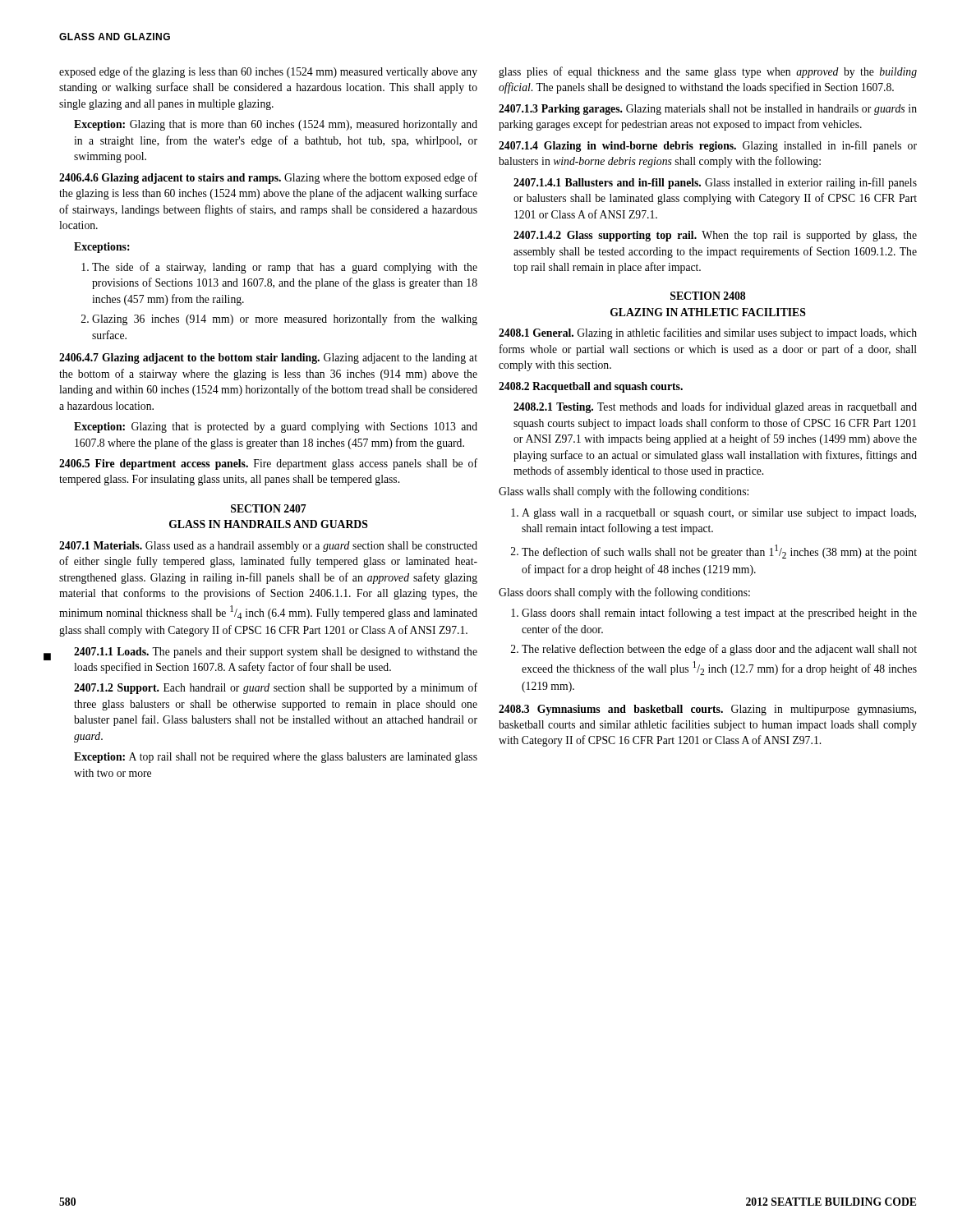Find the block starting "A glass wall in a racquetball or"
Screen dimensions: 1232x976
click(x=710, y=521)
